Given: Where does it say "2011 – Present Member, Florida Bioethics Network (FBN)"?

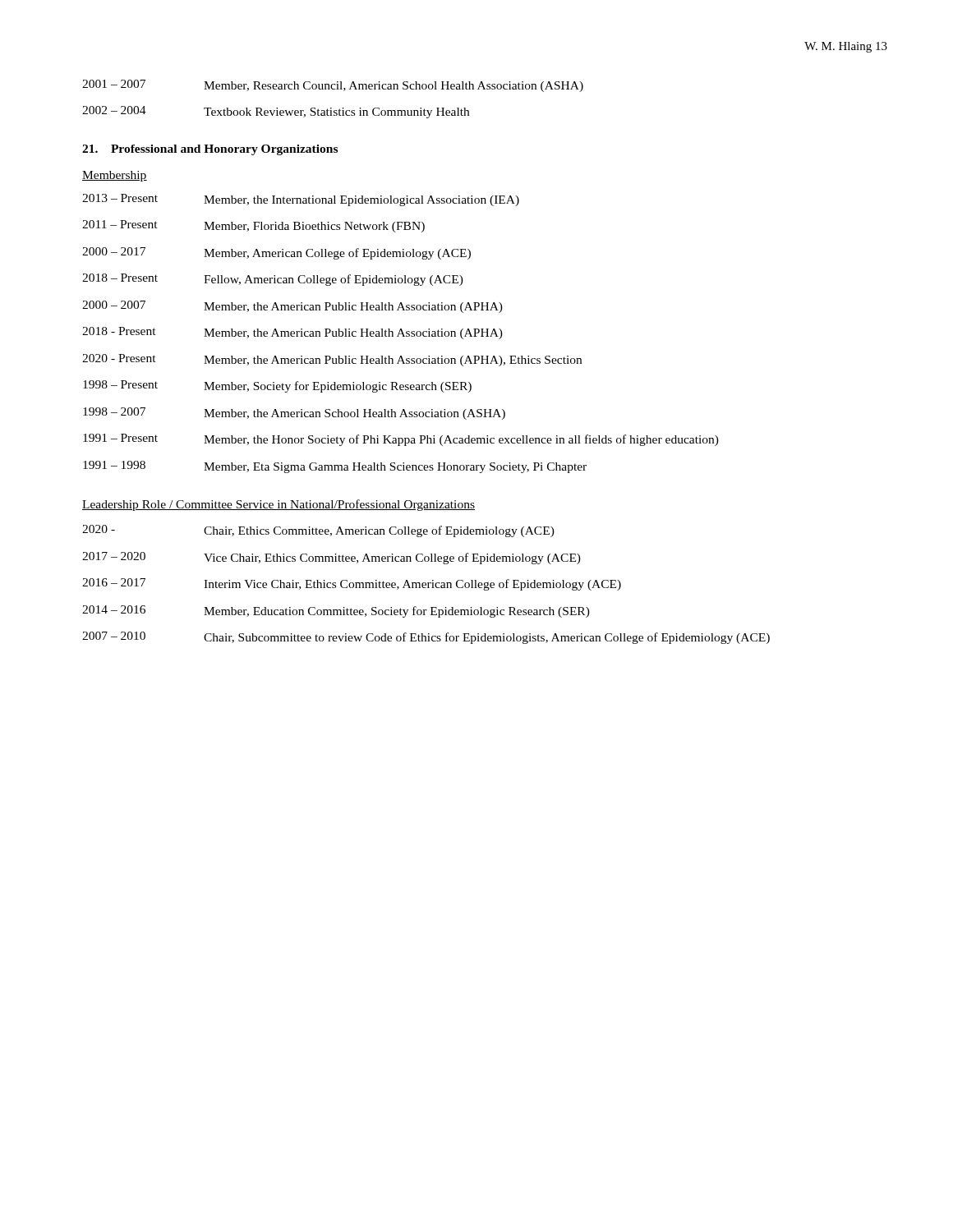Looking at the screenshot, I should tap(253, 226).
